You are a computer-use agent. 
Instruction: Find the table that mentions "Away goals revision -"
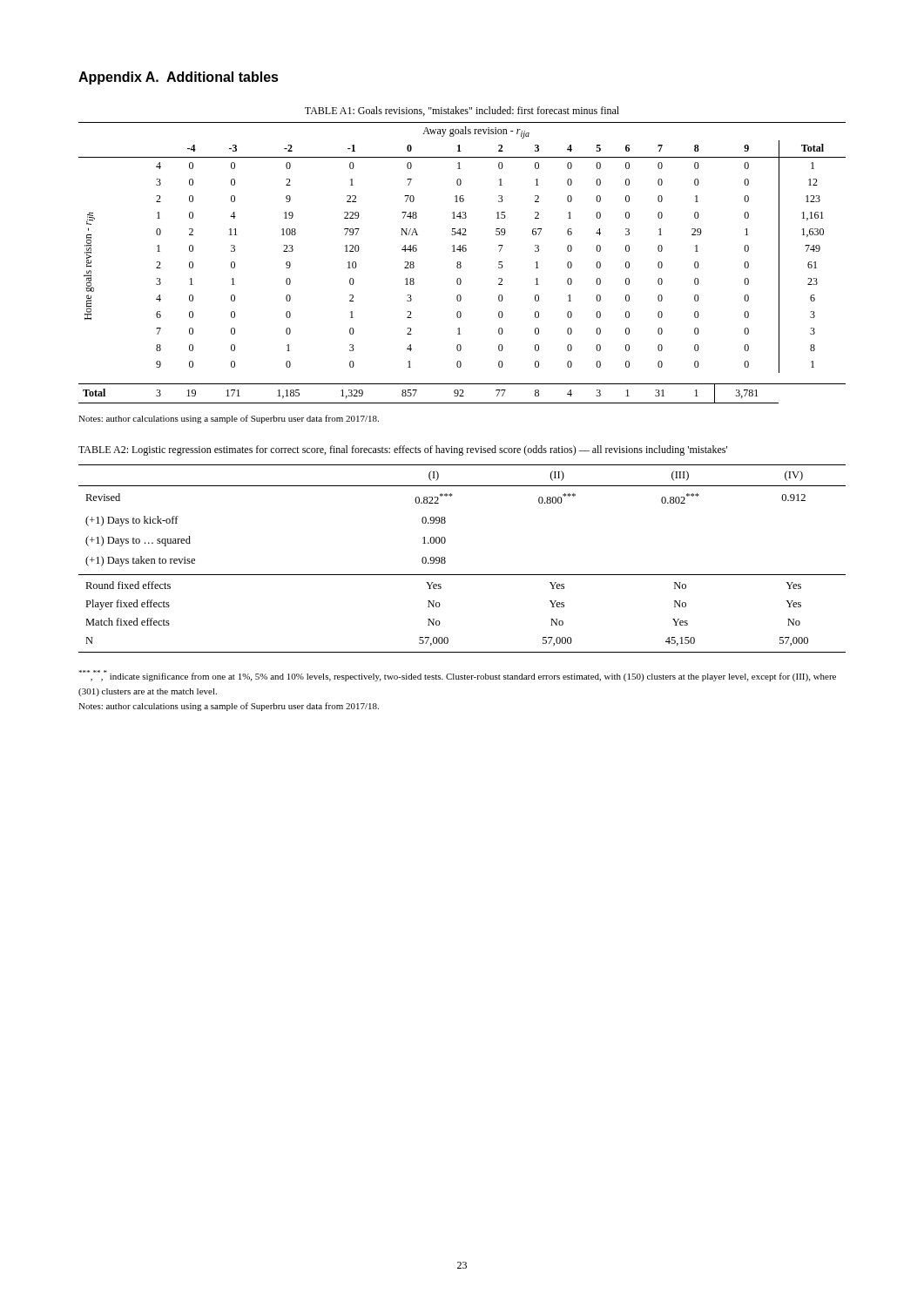click(462, 265)
